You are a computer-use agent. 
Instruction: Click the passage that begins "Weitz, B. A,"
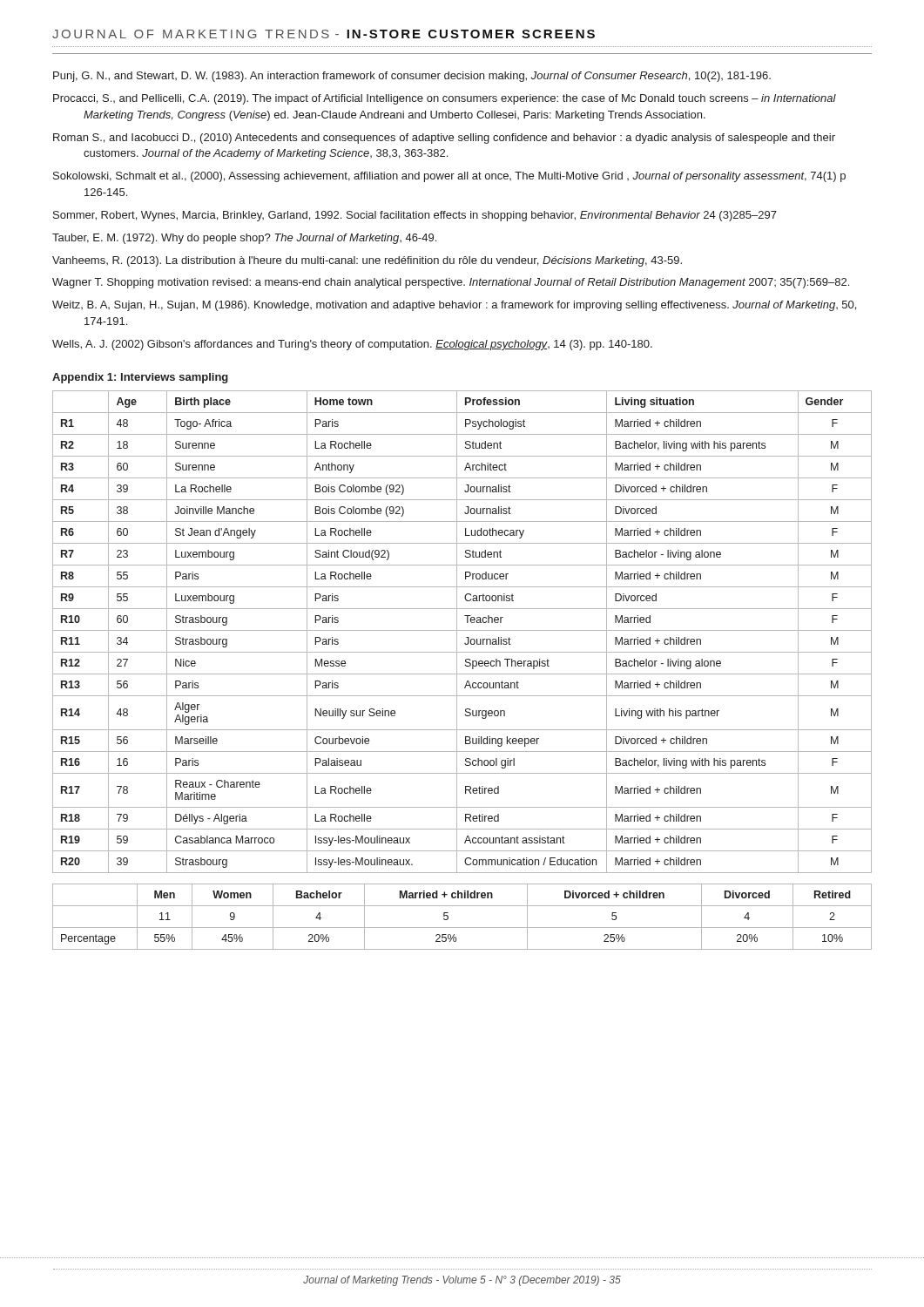click(455, 313)
